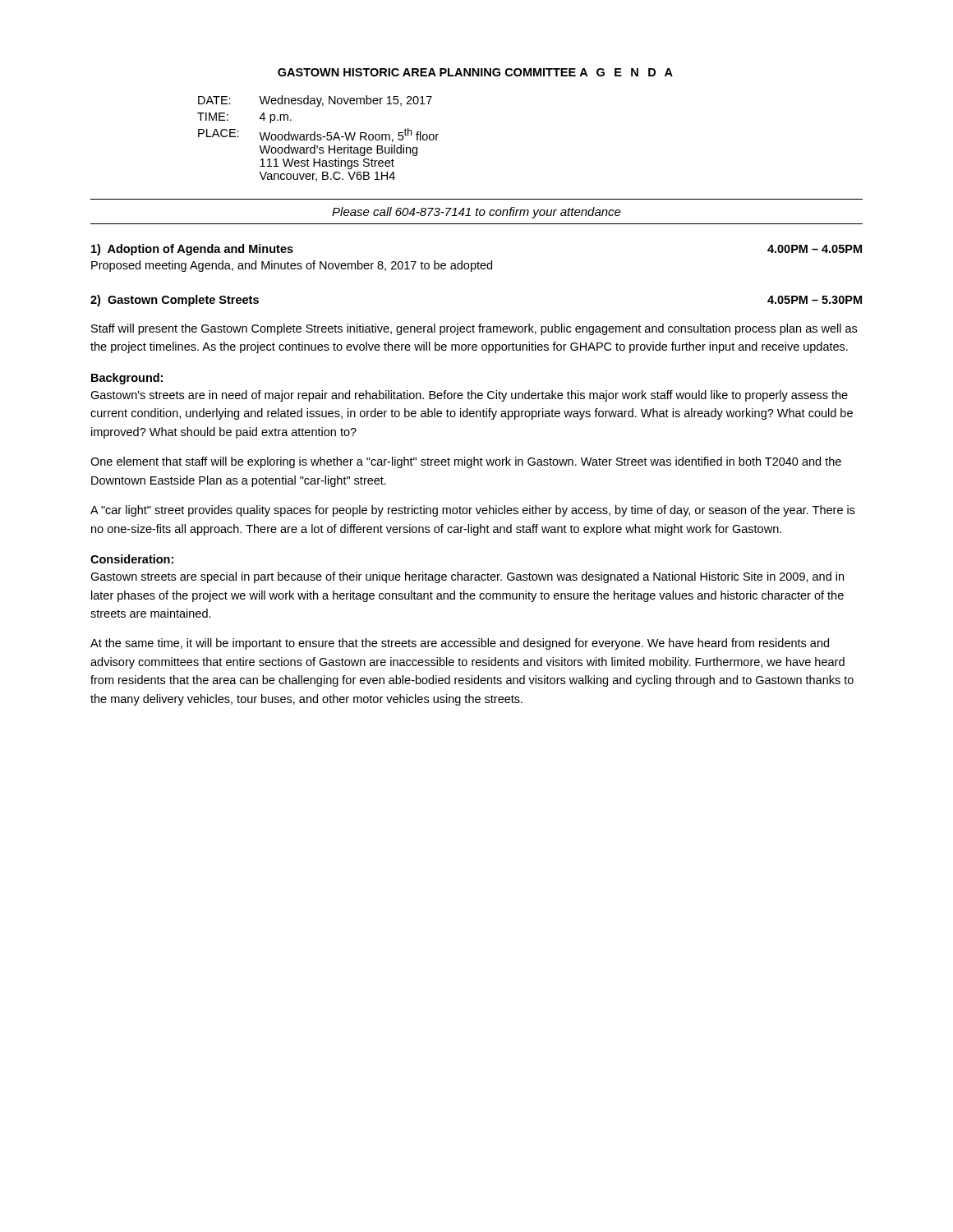Navigate to the block starting "One element that"
Viewport: 953px width, 1232px height.
tap(466, 471)
